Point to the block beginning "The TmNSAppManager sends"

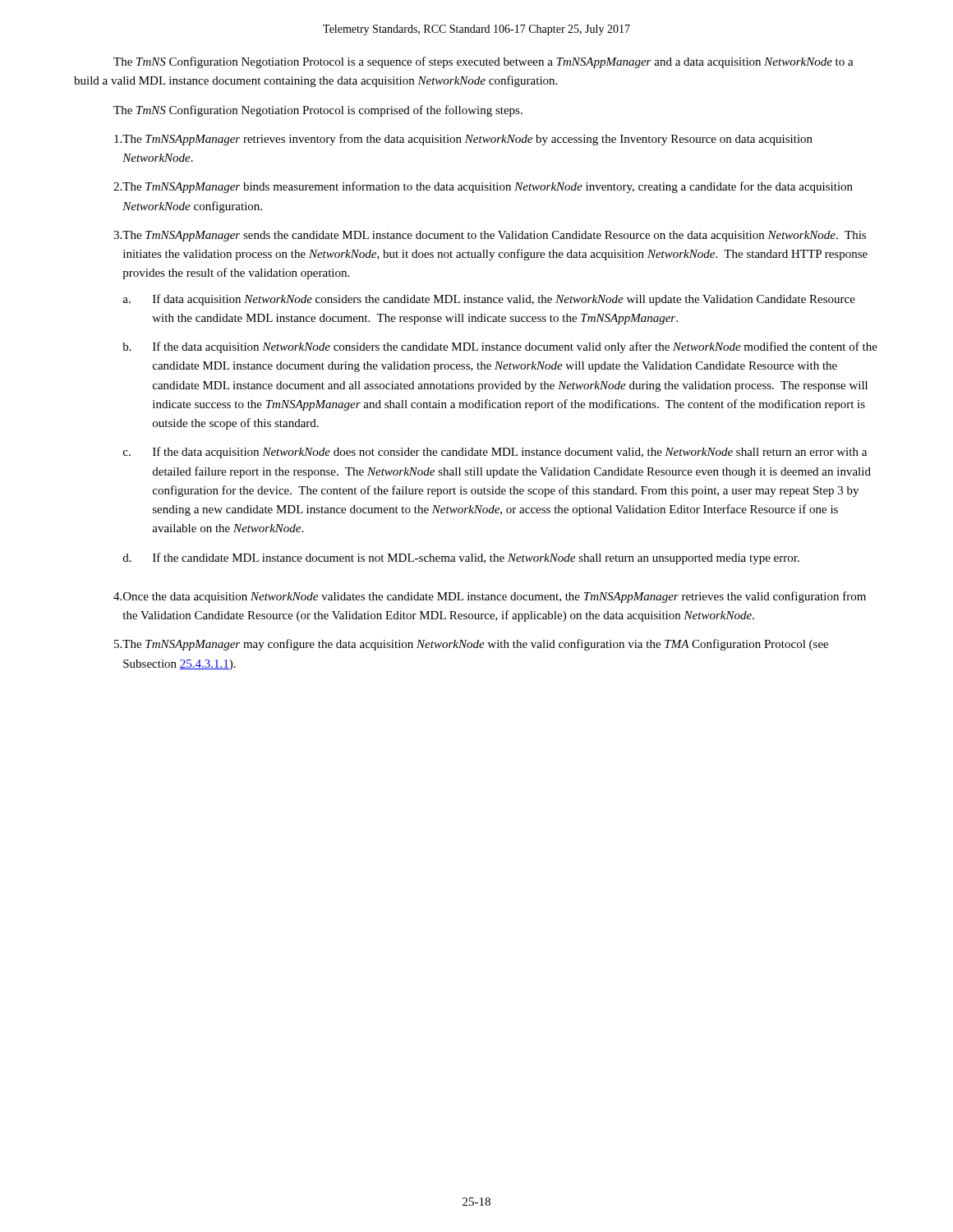[501, 401]
